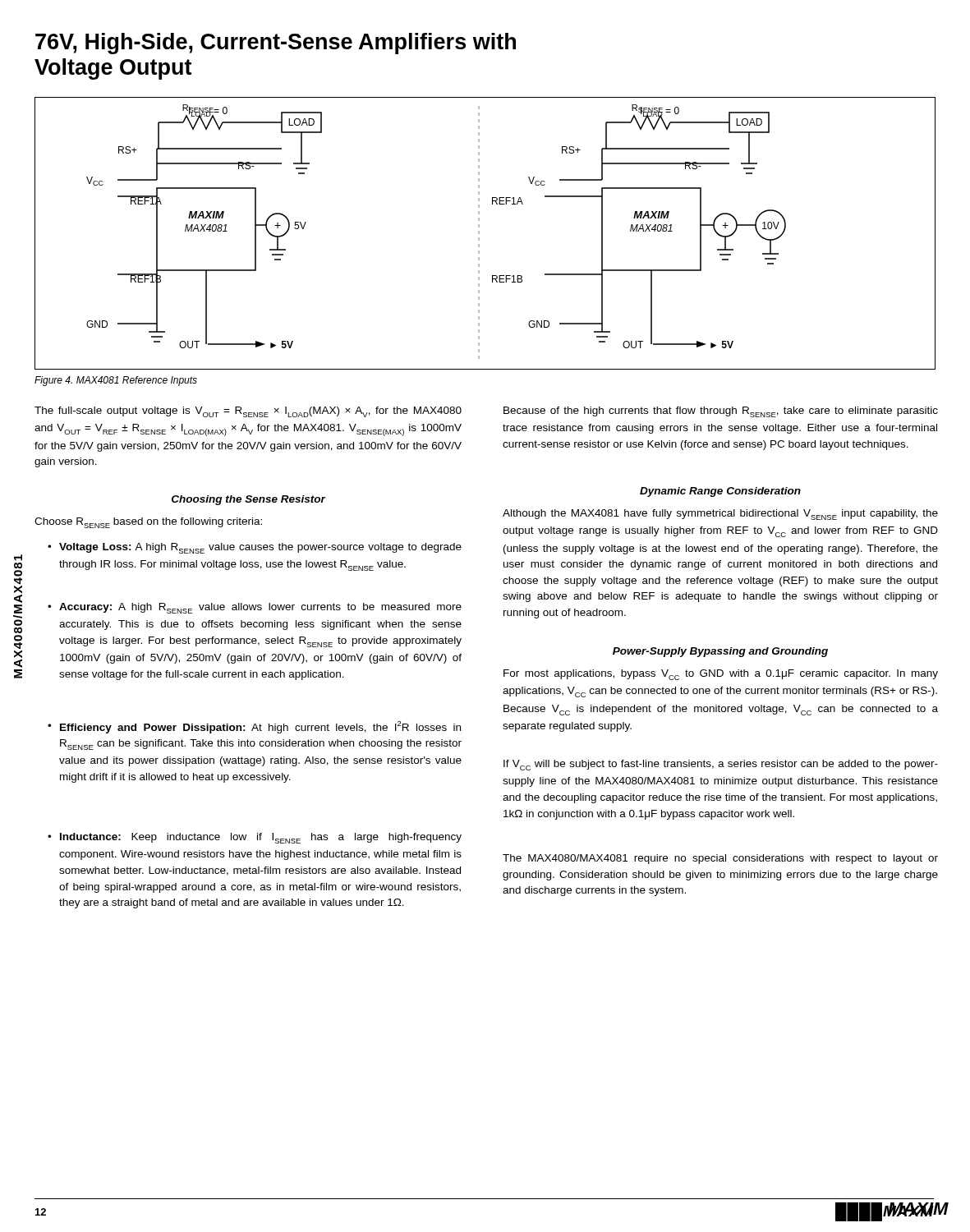Point to the element starting "76V, High-Side, Current-Sense"
Screen dimensions: 1232x970
[x=482, y=55]
